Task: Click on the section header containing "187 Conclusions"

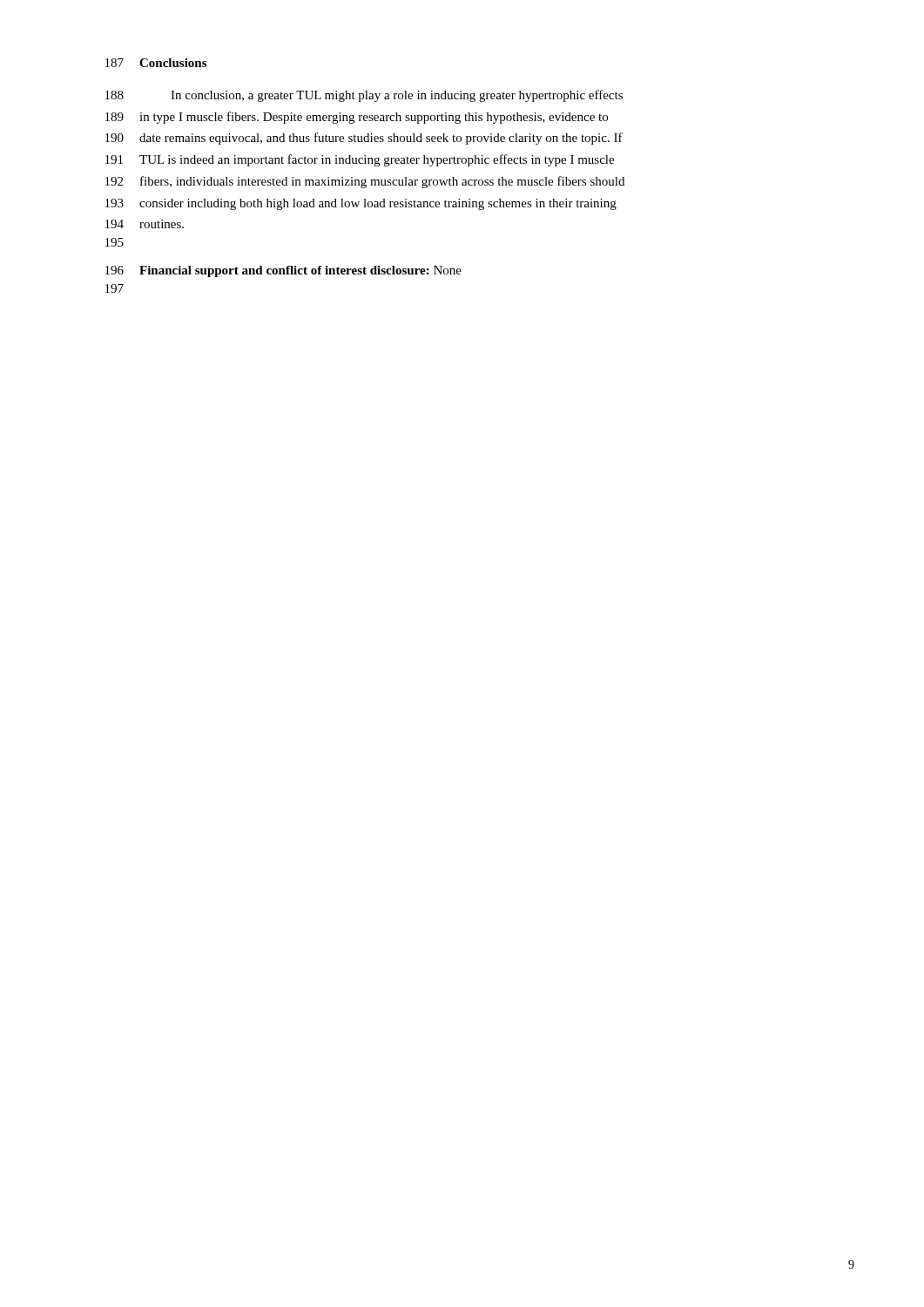Action: (x=156, y=63)
